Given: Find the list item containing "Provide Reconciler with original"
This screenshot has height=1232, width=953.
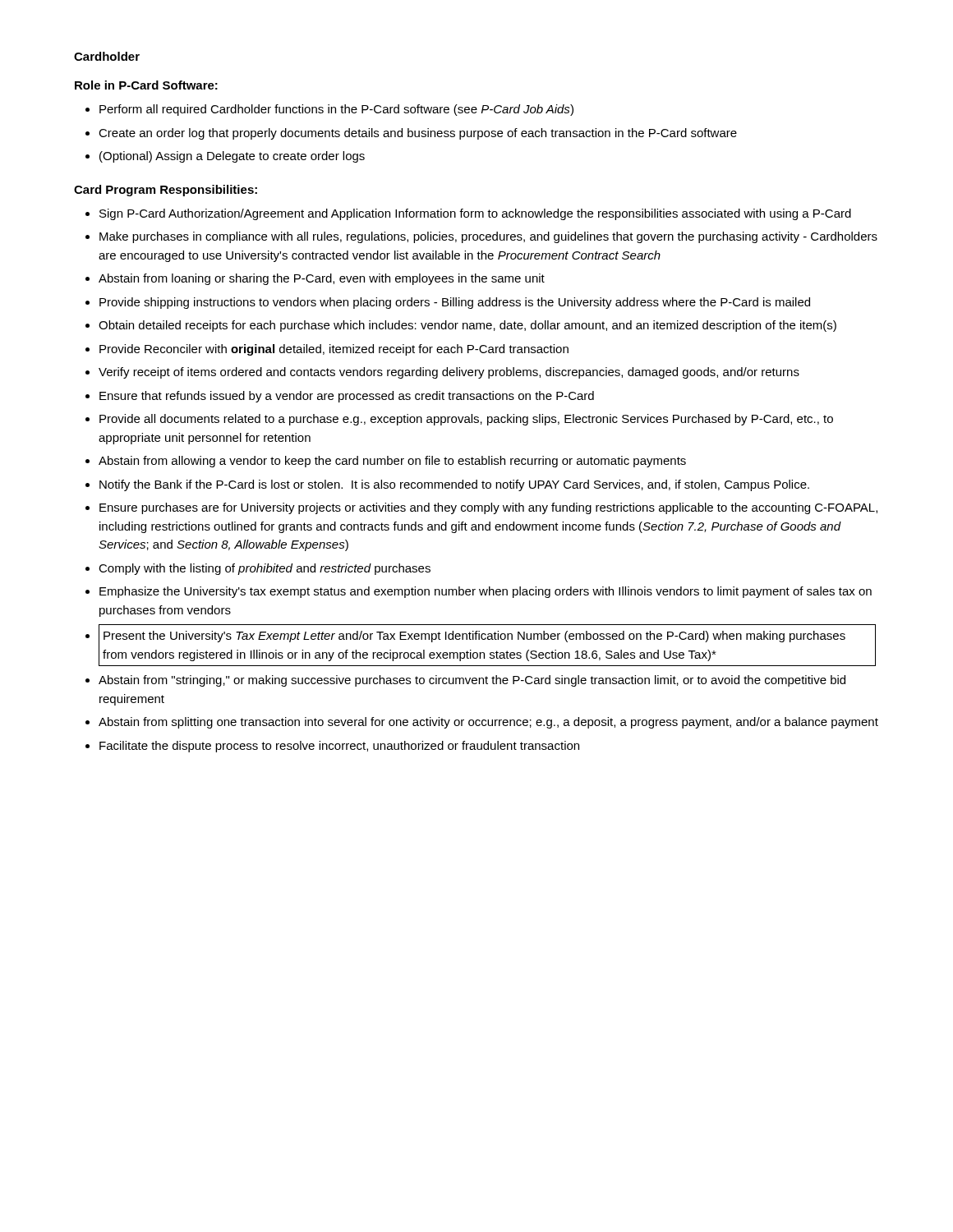Looking at the screenshot, I should pos(334,348).
